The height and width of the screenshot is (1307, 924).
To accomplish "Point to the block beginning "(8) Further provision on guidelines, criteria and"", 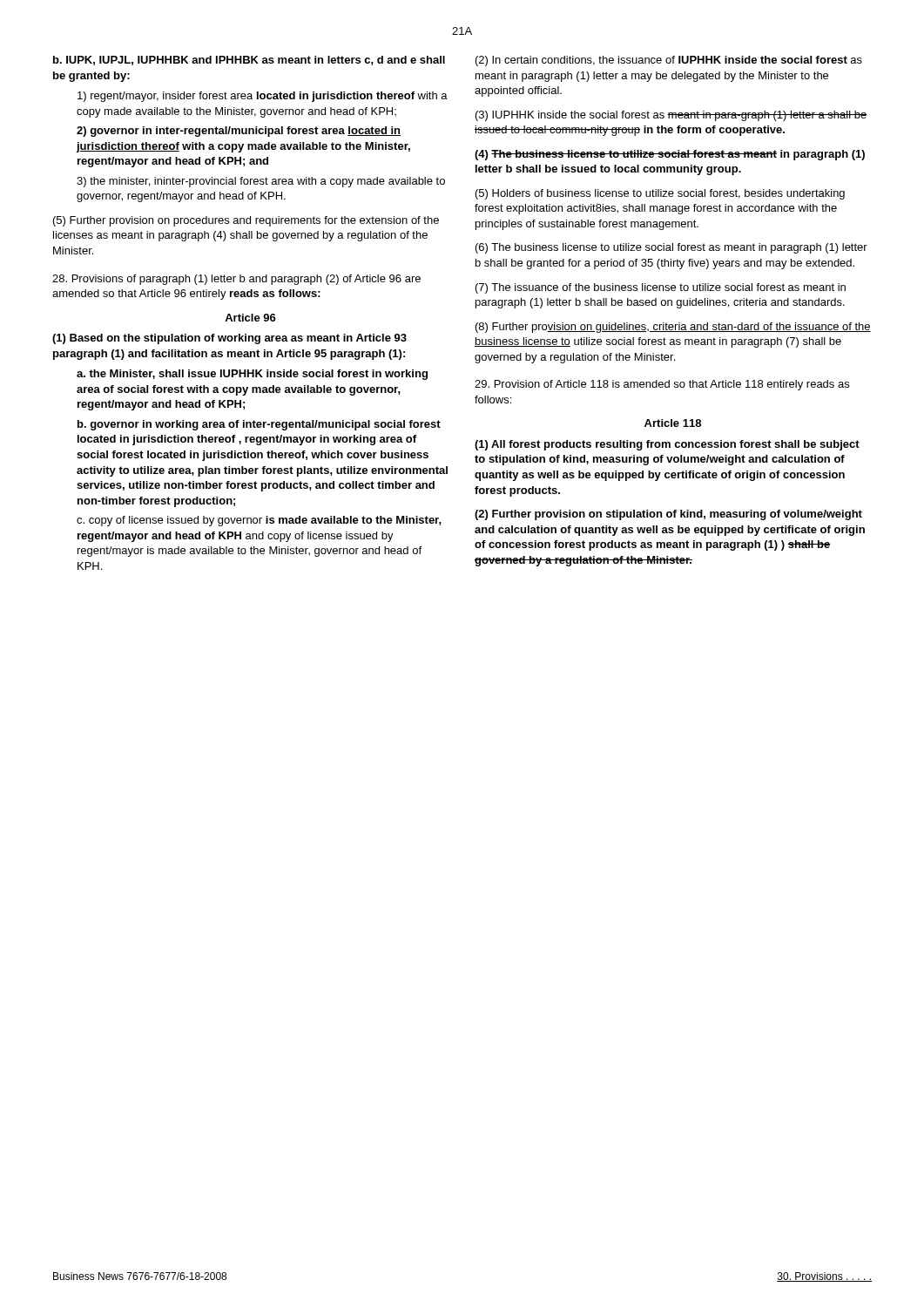I will click(x=673, y=342).
